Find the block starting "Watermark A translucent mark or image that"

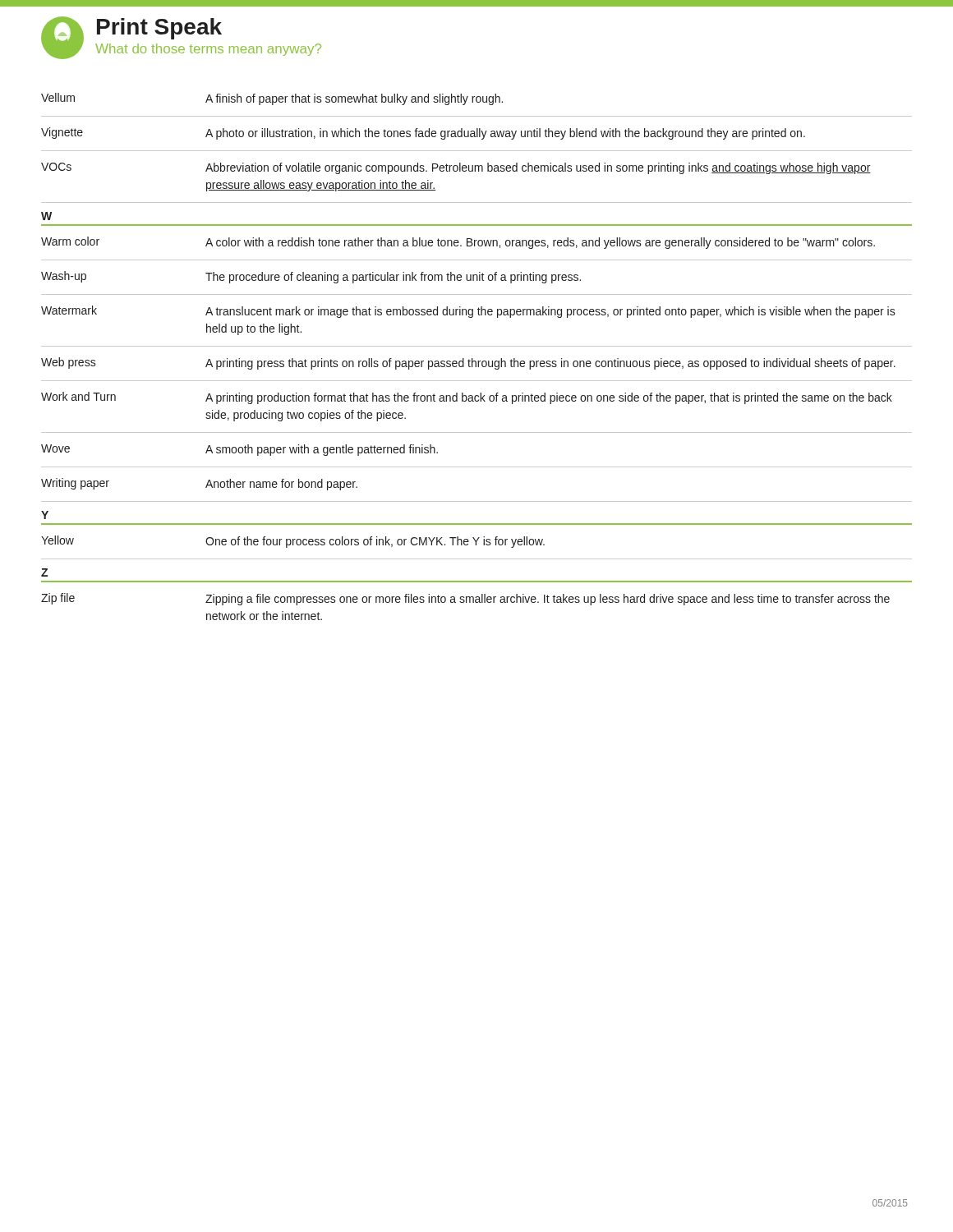click(476, 320)
